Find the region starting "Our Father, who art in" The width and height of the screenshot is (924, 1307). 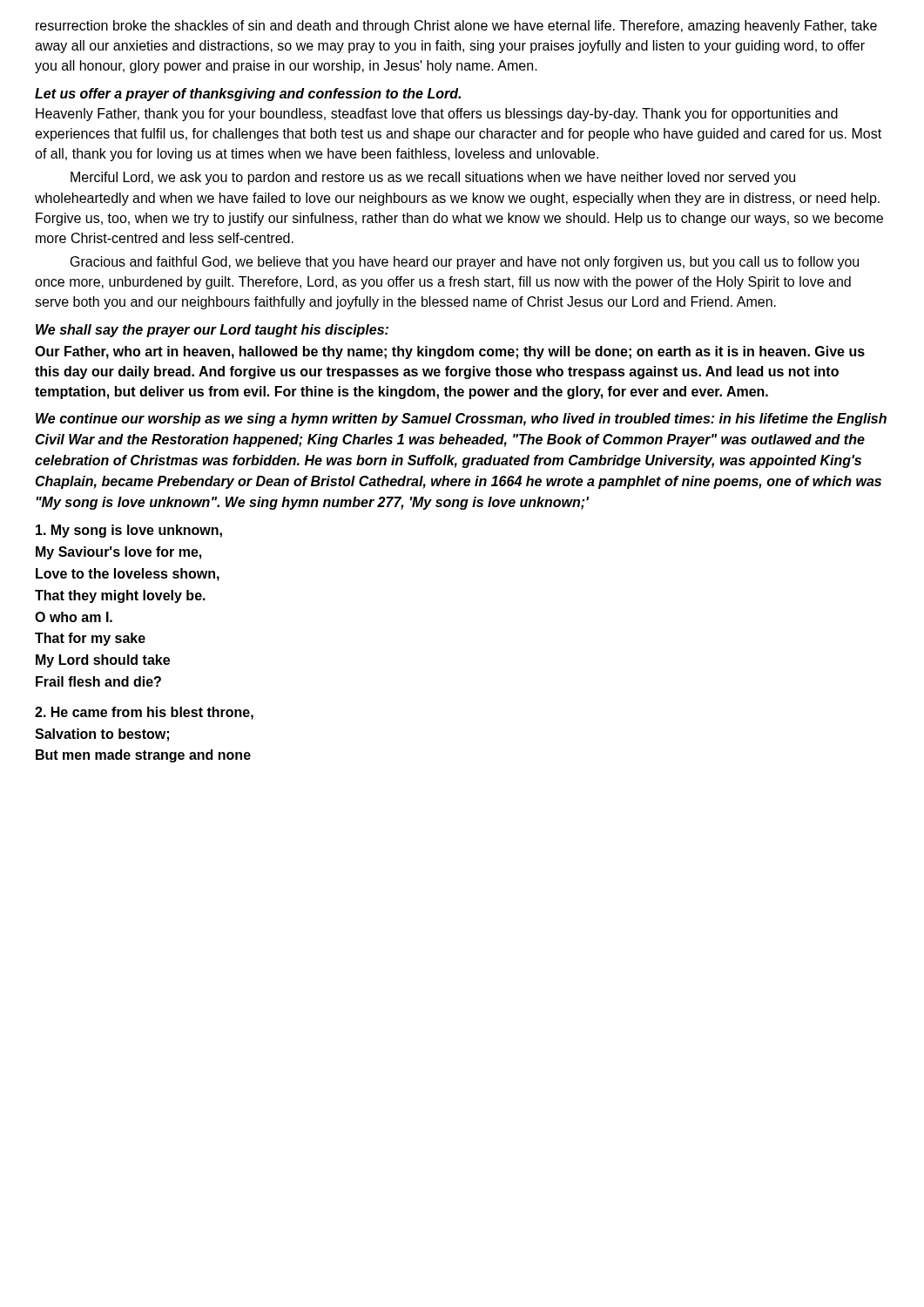point(450,372)
